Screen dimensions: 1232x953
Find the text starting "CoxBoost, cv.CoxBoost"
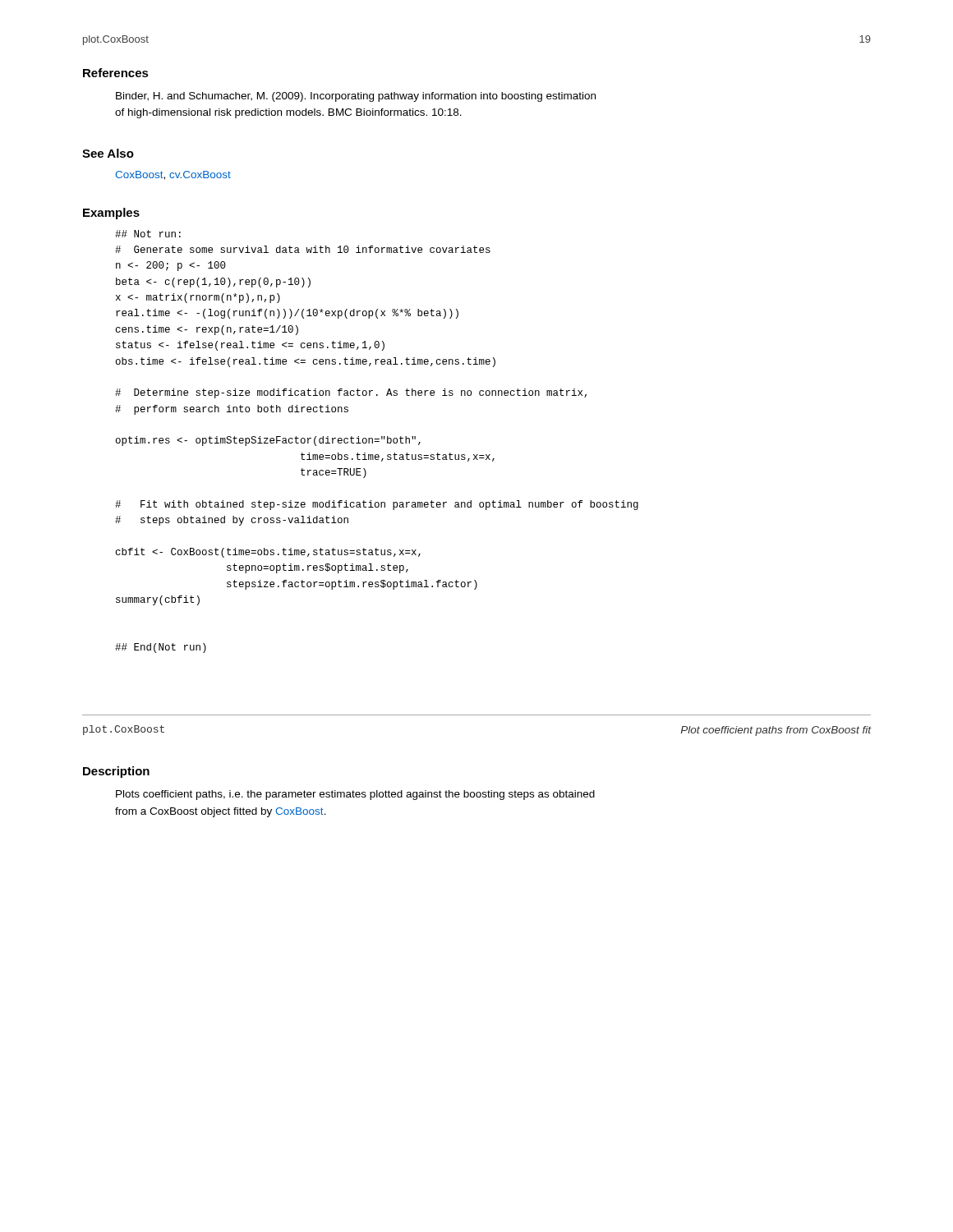(x=173, y=174)
